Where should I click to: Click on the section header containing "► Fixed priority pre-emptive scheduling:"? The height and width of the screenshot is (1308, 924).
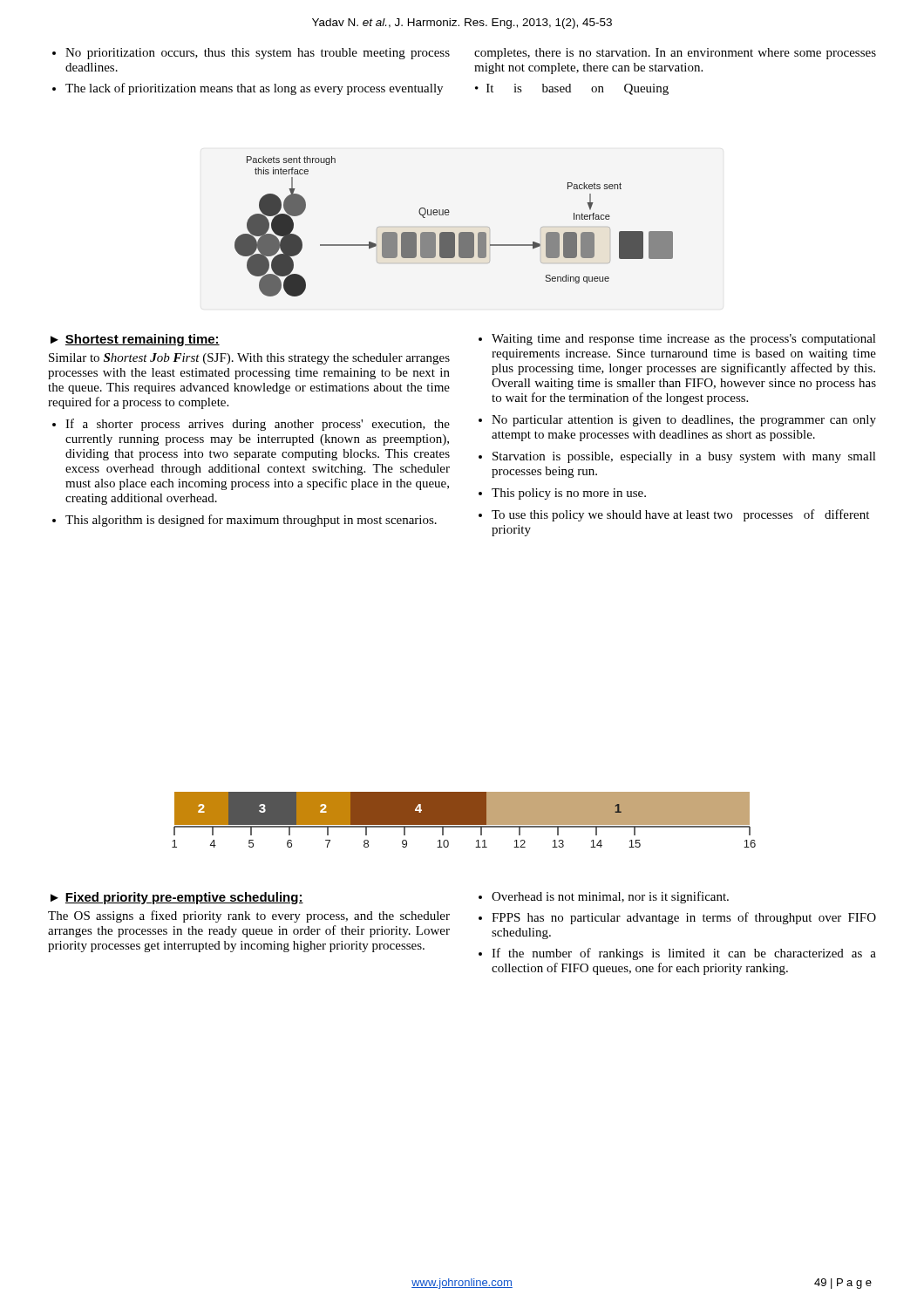[x=175, y=897]
